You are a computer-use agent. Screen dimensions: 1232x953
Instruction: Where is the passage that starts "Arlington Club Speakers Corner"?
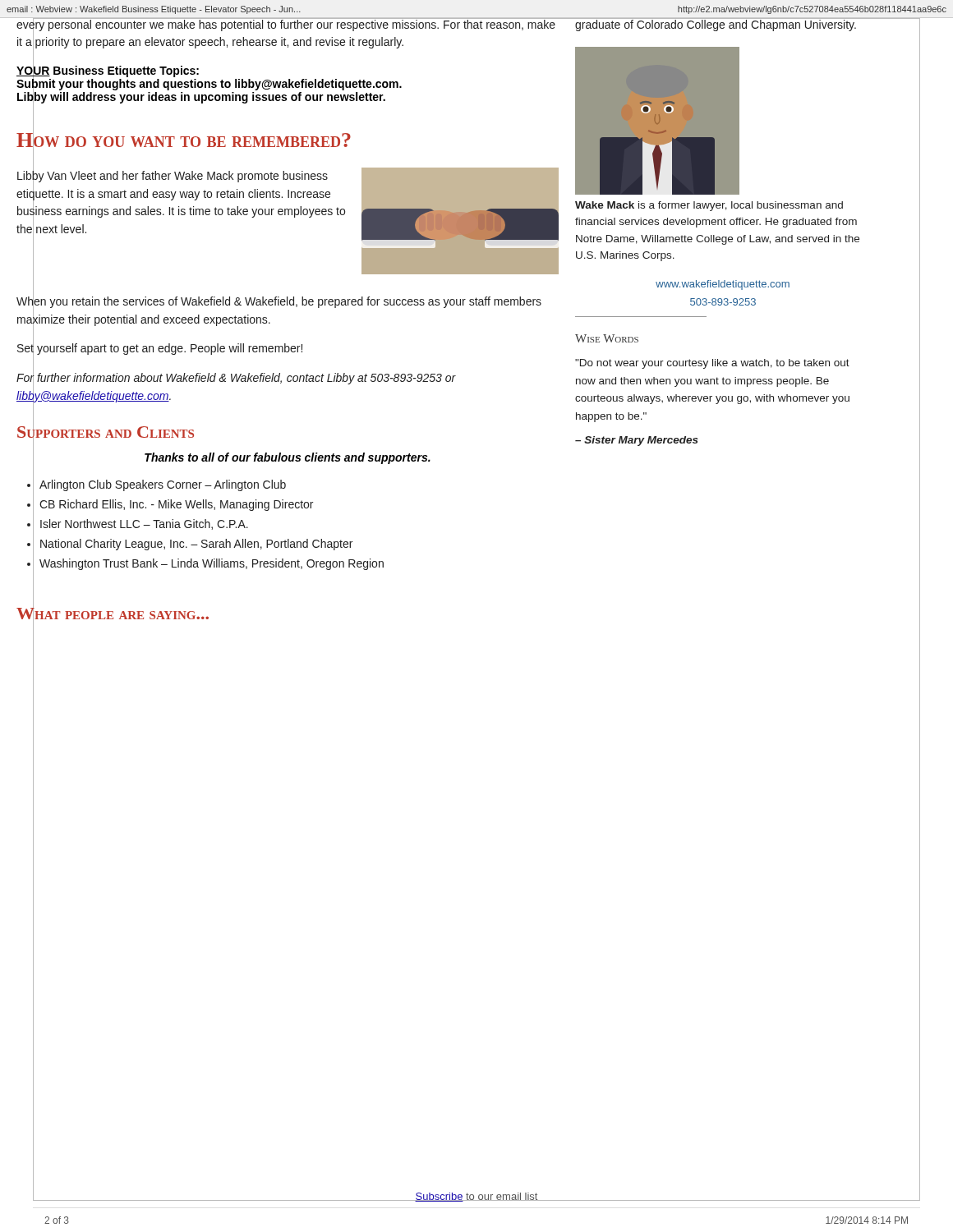163,485
